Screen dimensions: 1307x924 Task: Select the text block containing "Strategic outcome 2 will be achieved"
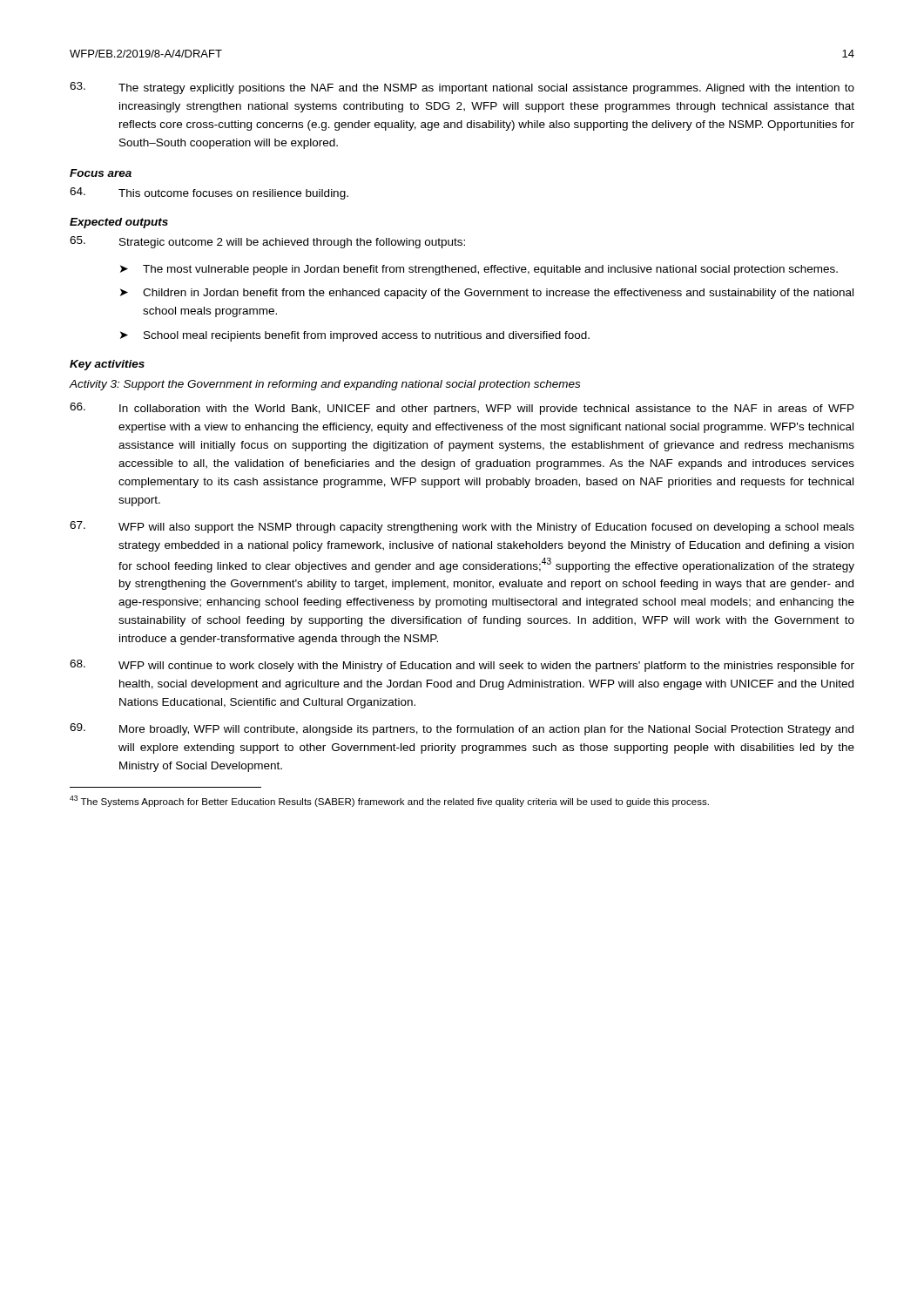[x=462, y=242]
